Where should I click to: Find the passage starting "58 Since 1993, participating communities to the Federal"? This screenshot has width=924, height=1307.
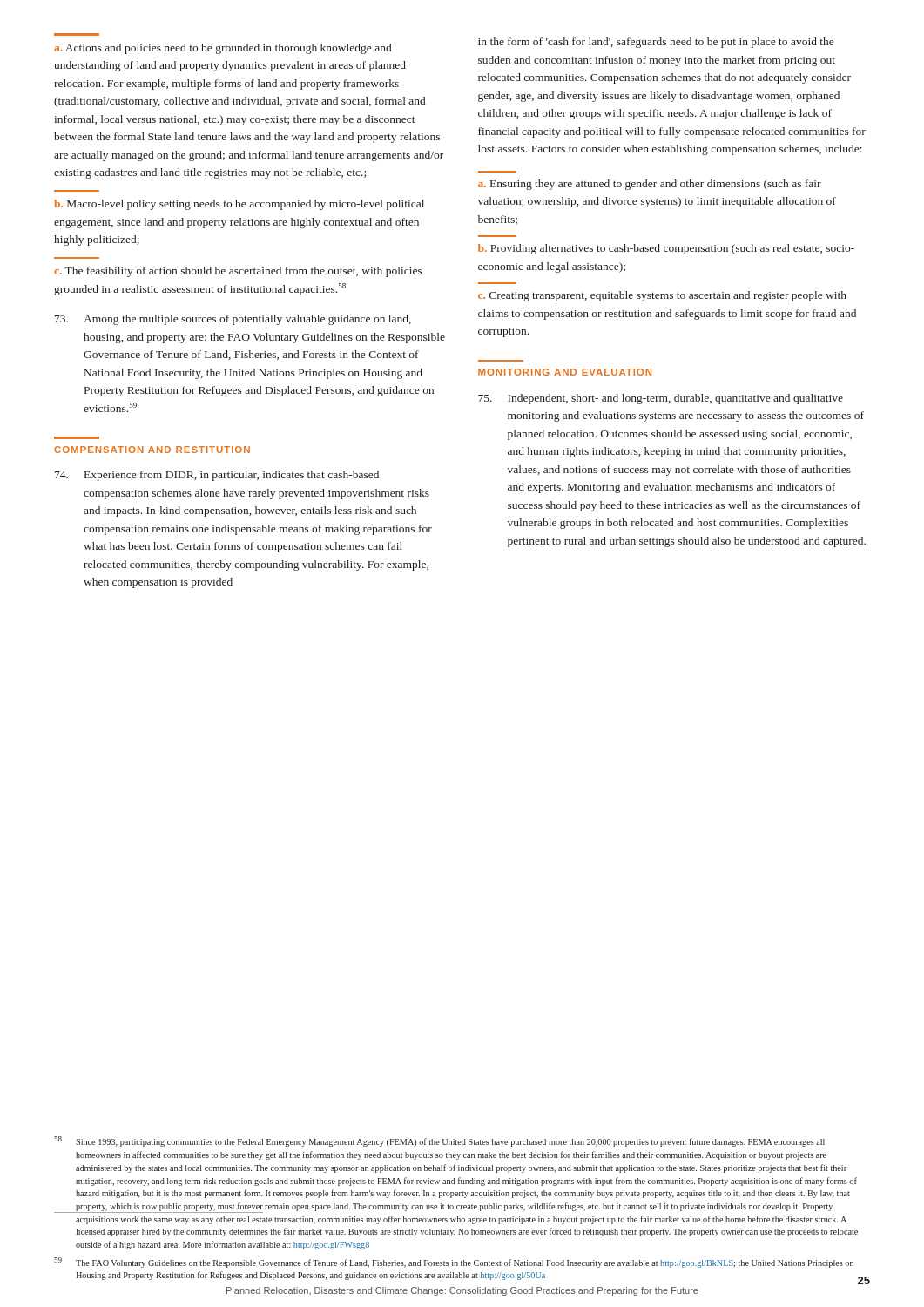462,1194
